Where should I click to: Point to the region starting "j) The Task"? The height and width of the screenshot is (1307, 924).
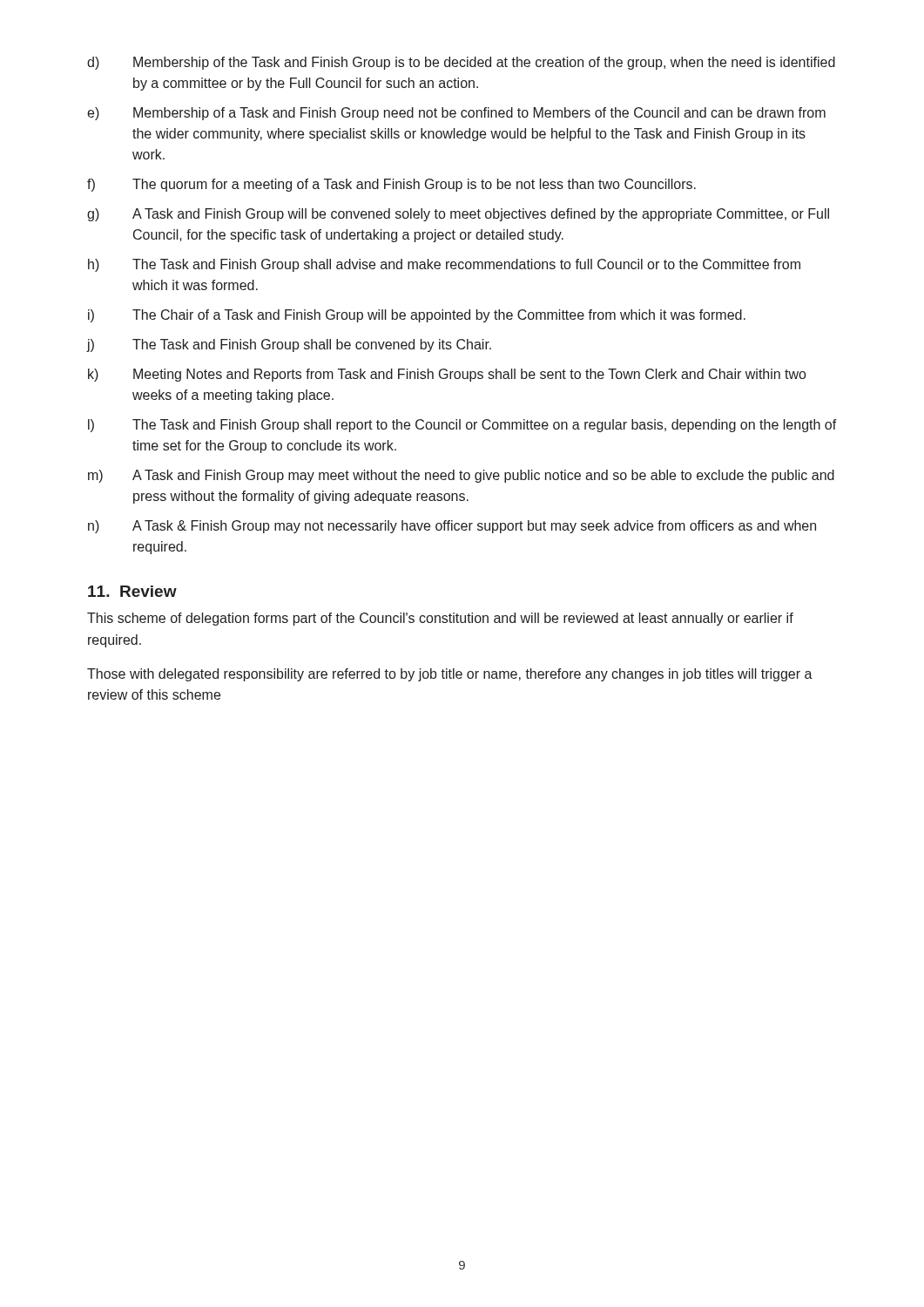tap(462, 345)
